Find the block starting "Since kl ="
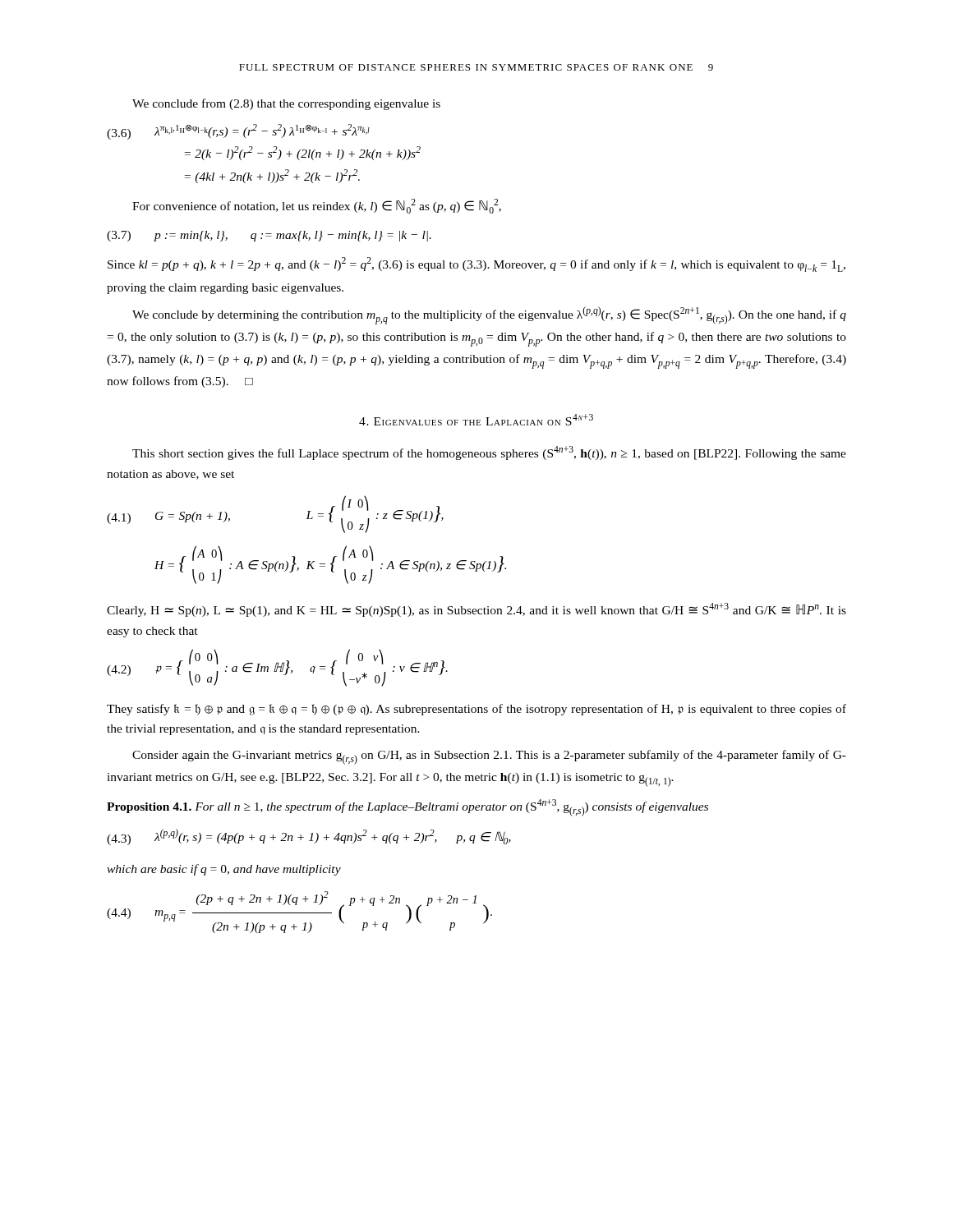This screenshot has width=953, height=1232. pos(476,275)
